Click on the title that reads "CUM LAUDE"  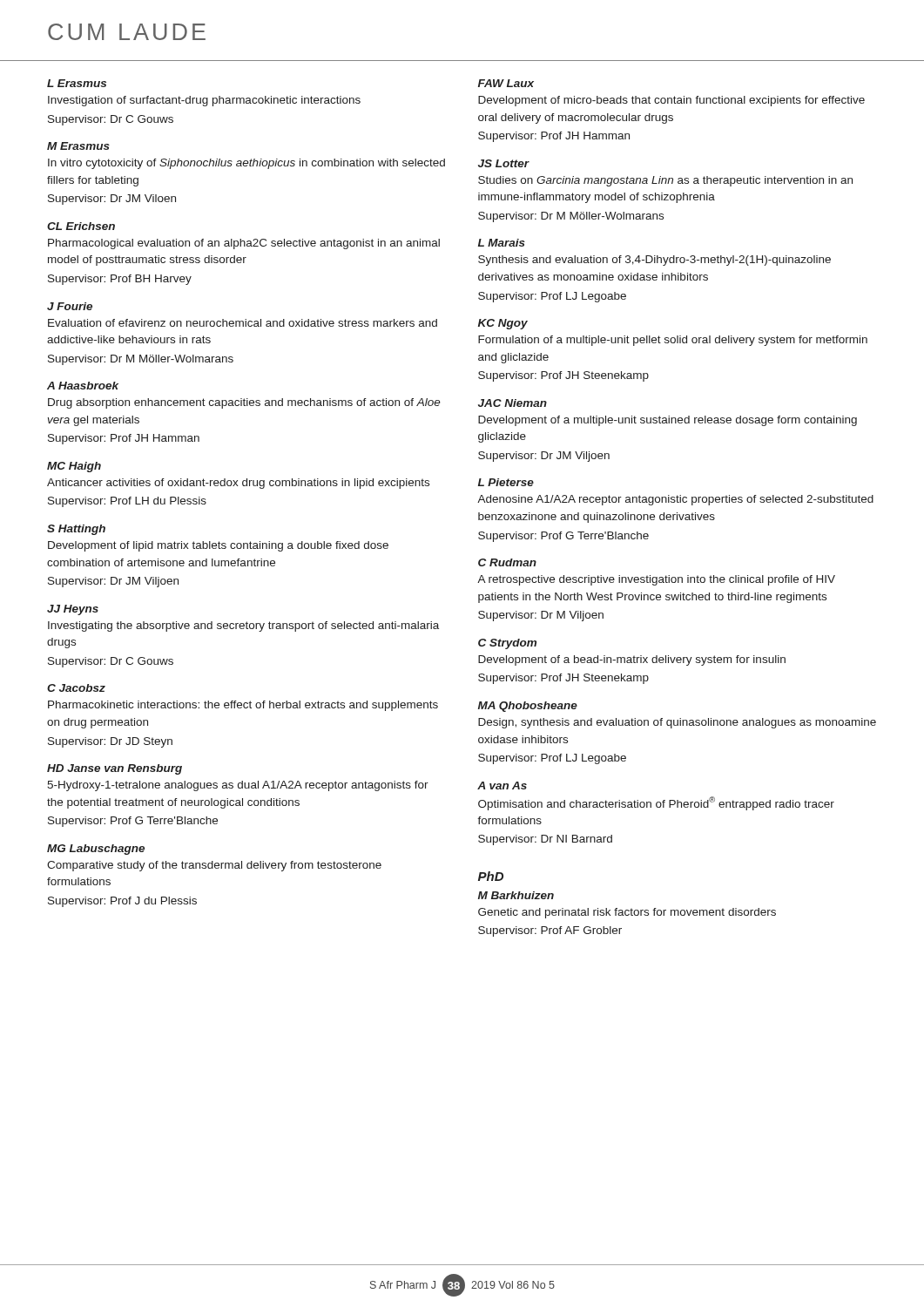(x=128, y=32)
